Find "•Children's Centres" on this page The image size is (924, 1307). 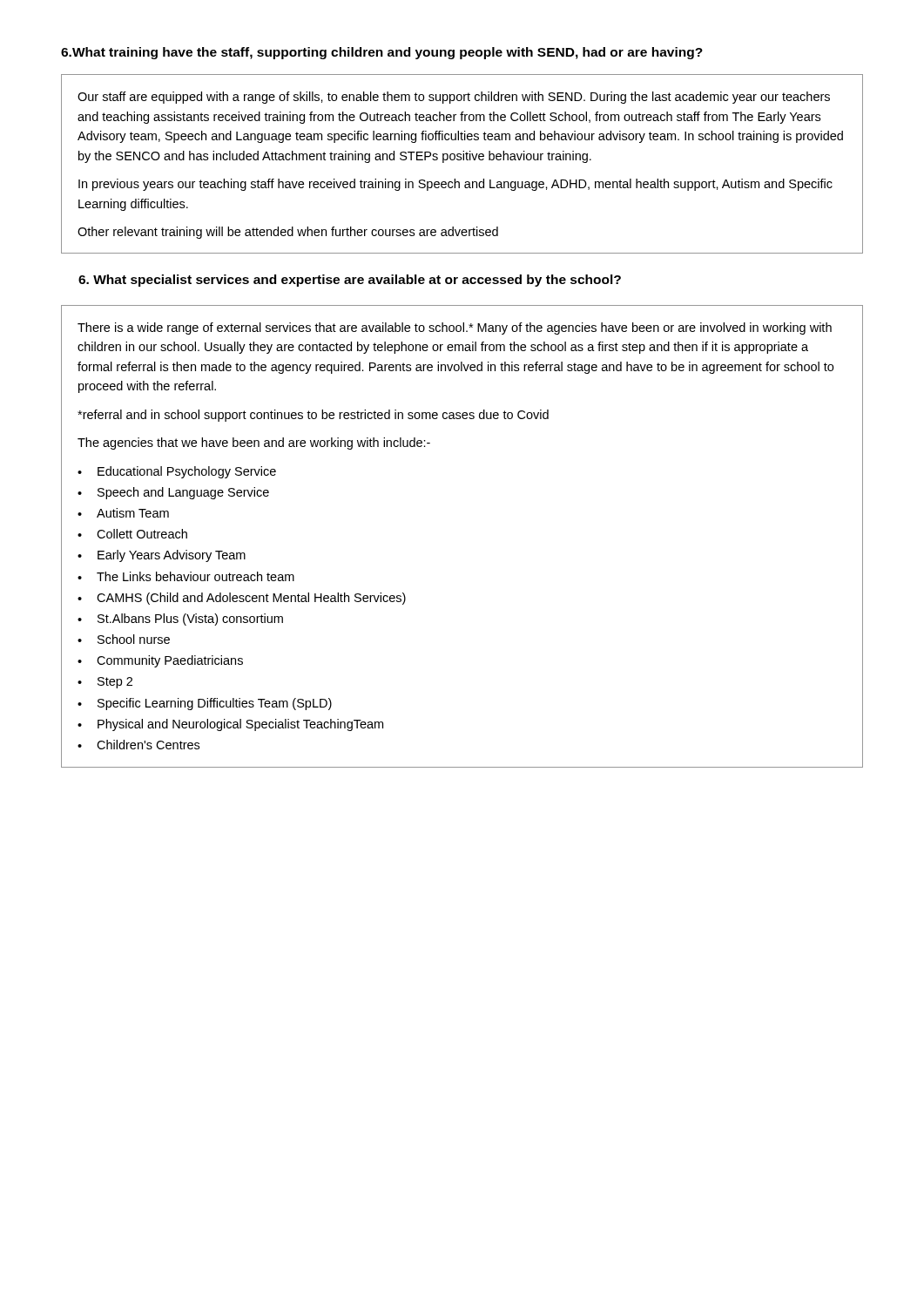click(139, 746)
